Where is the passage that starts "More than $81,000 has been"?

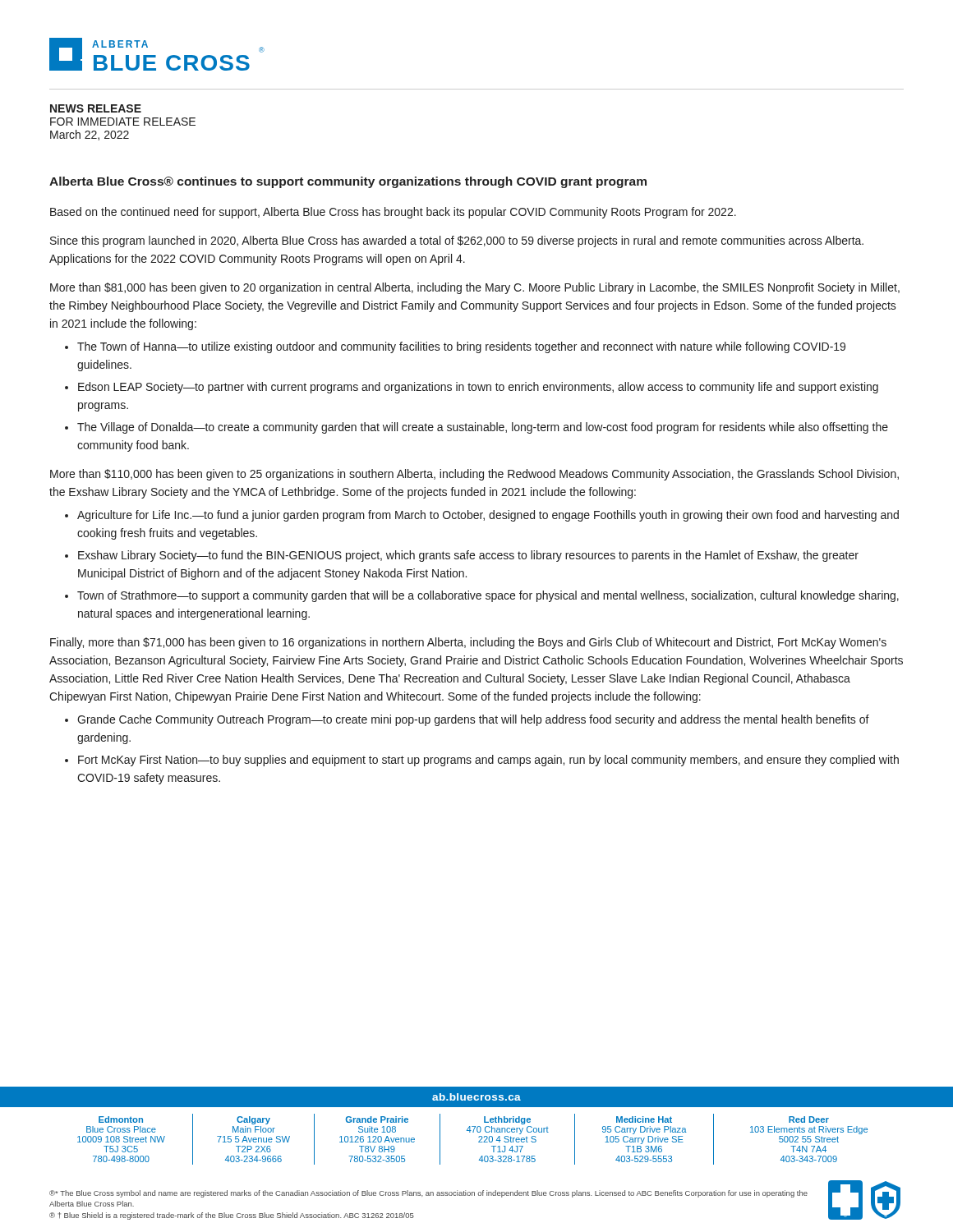click(475, 306)
